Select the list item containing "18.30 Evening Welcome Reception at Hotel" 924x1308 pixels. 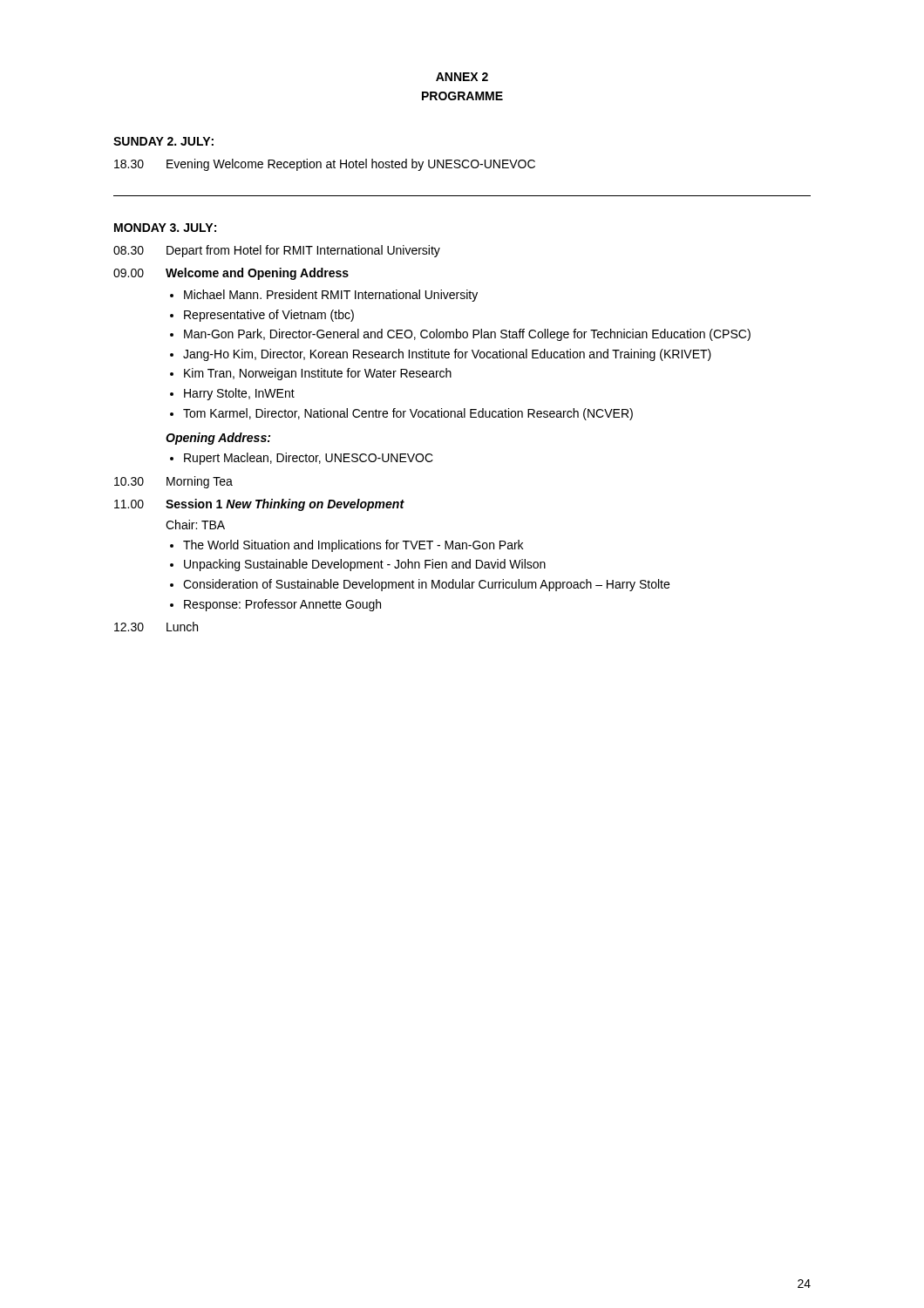click(462, 164)
